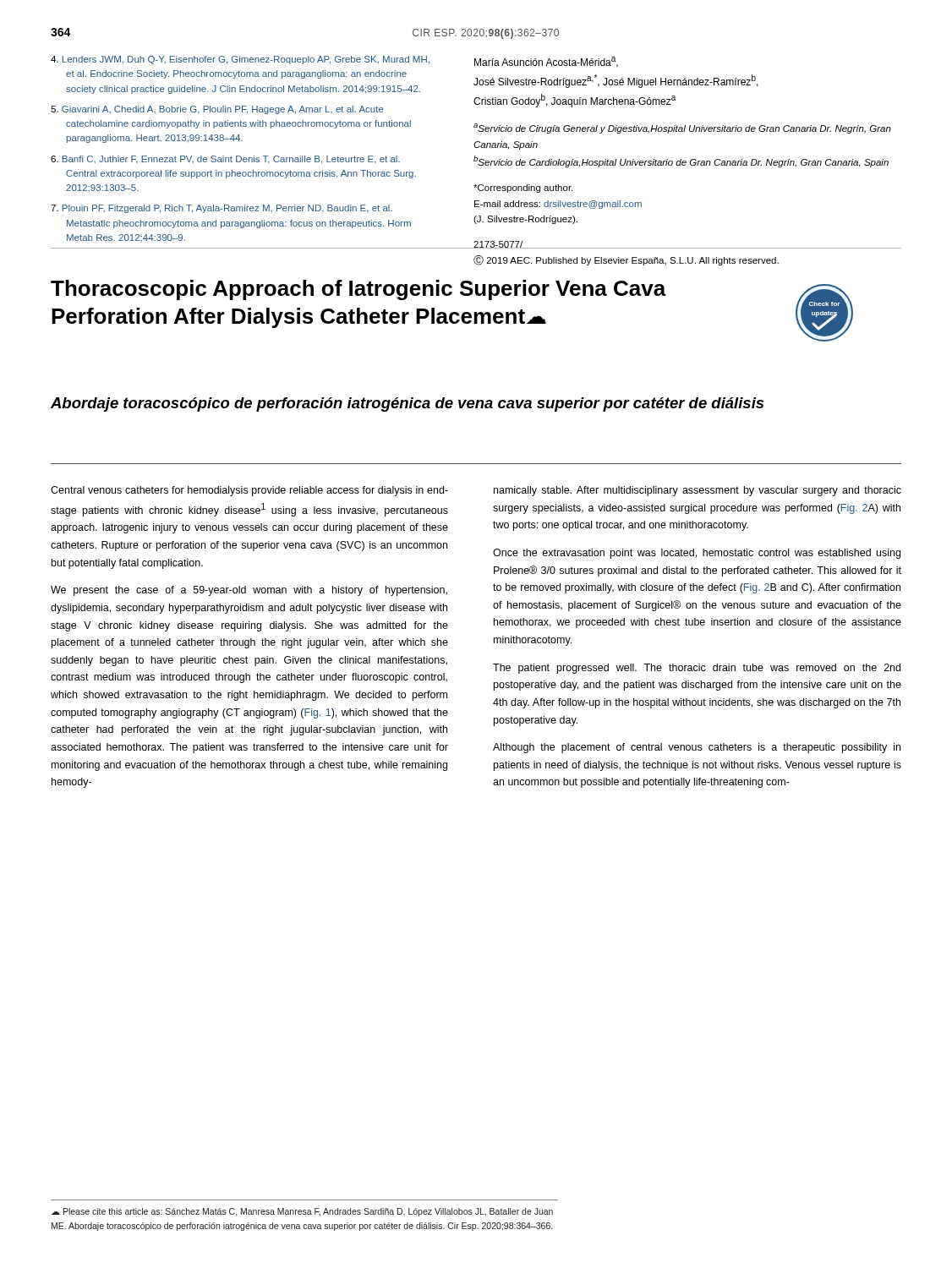Locate the text block with the text "María Asunción Acosta-Méridaa, José Silvestre-Rodrígueza,*, José Miguel Hernández-Ramírezb,"
This screenshot has width=952, height=1268.
pos(616,81)
